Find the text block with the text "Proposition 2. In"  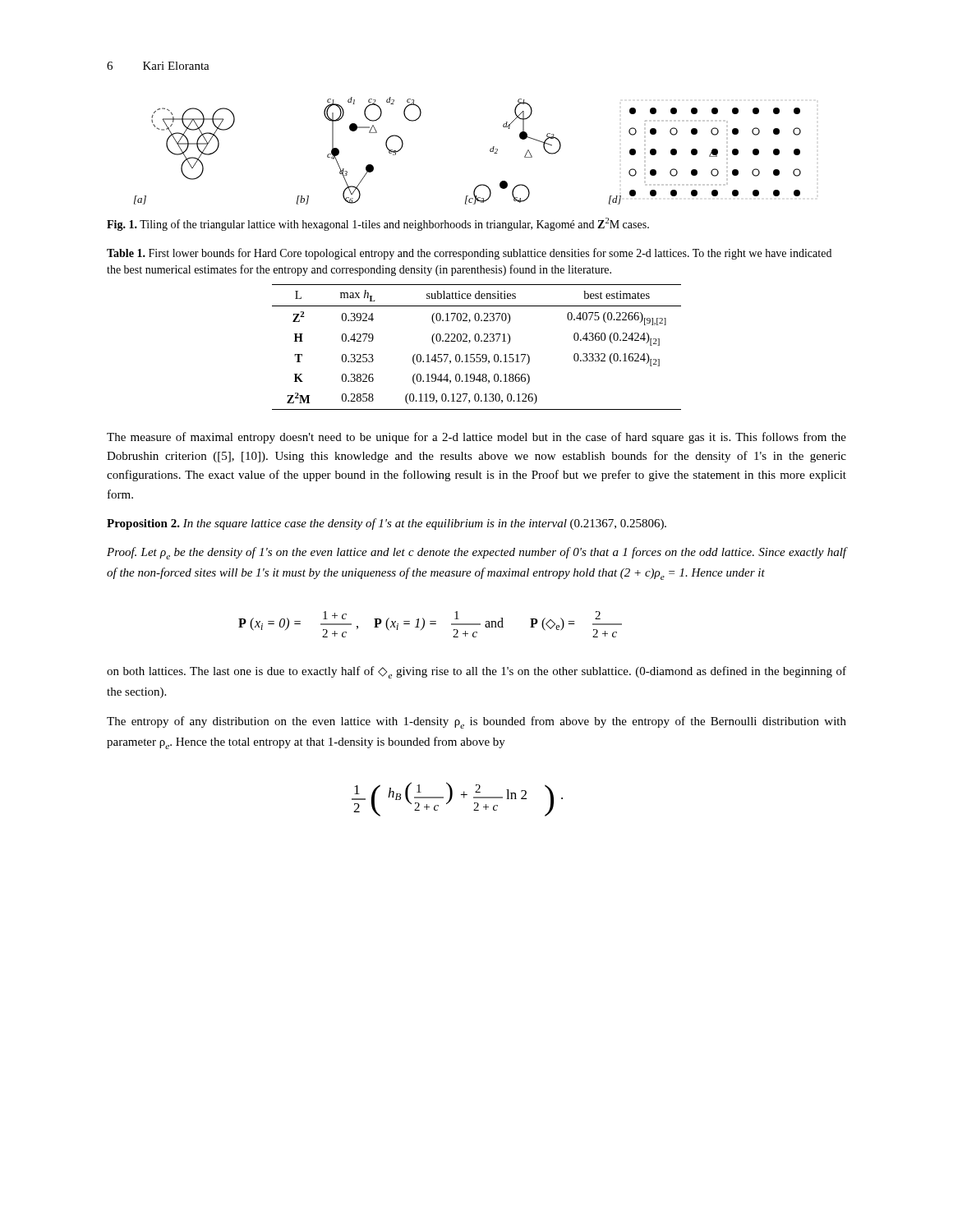coord(387,523)
